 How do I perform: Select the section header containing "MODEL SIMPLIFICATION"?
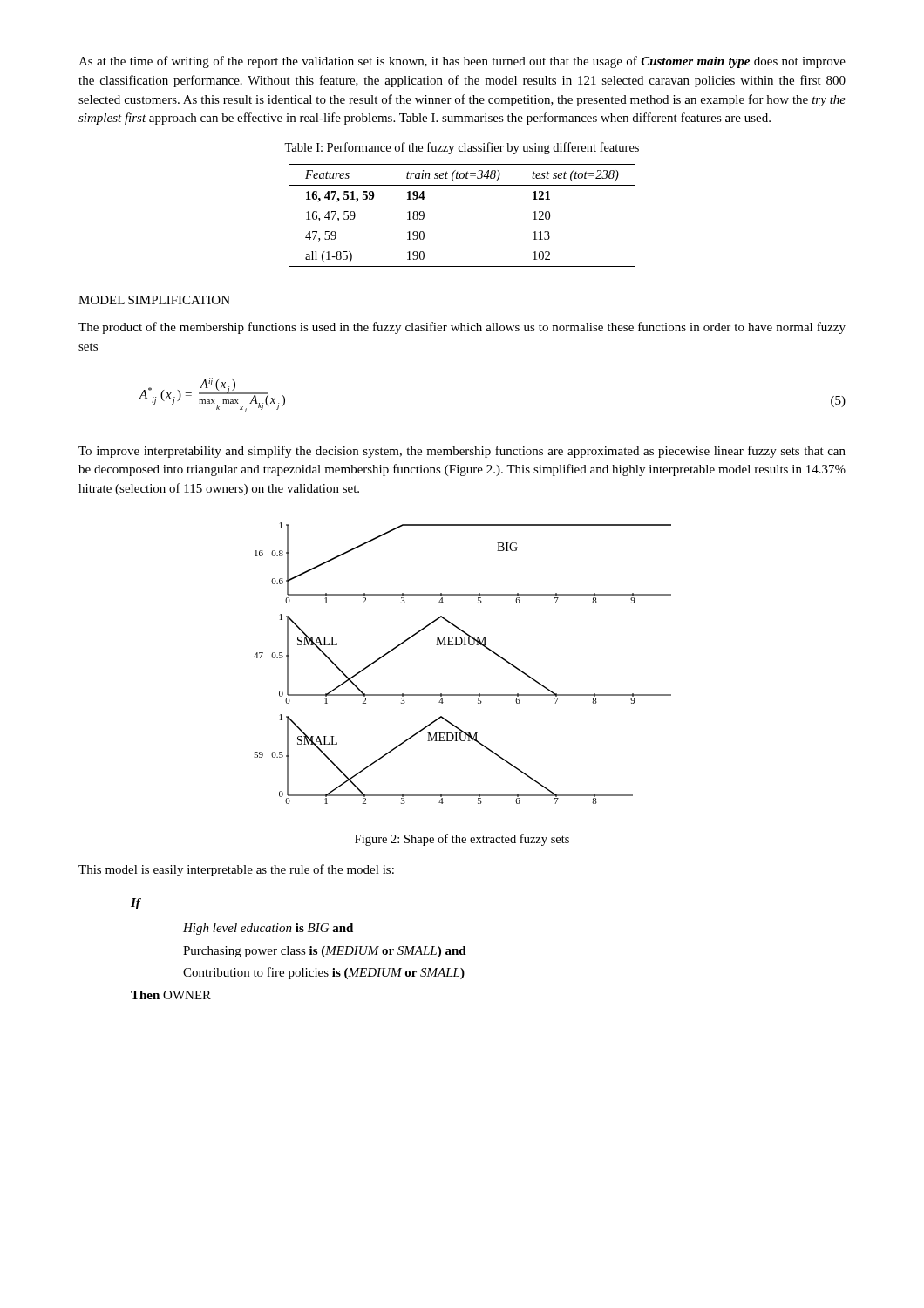click(x=154, y=300)
